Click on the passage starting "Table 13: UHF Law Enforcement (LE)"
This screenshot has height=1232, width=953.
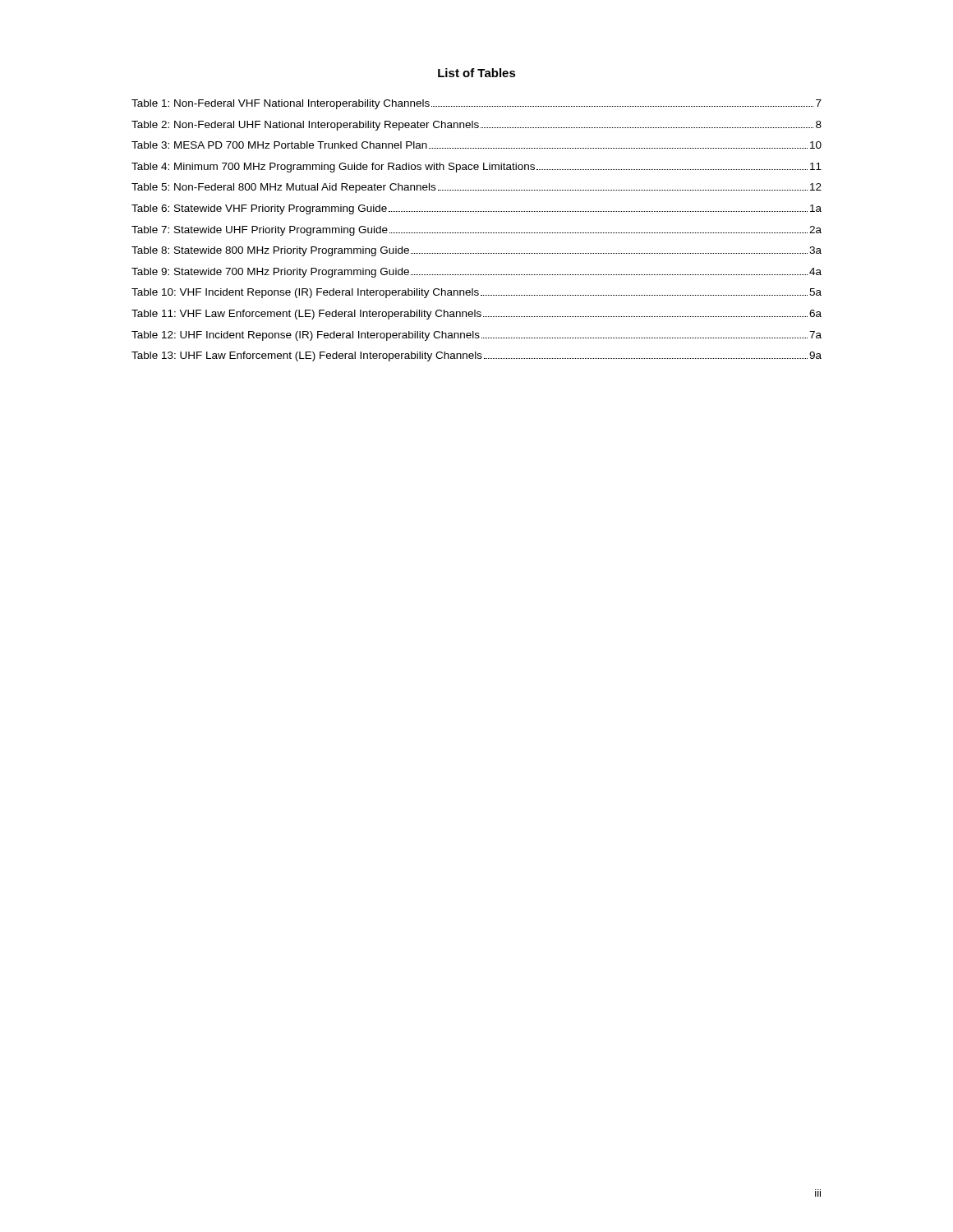pyautogui.click(x=476, y=356)
